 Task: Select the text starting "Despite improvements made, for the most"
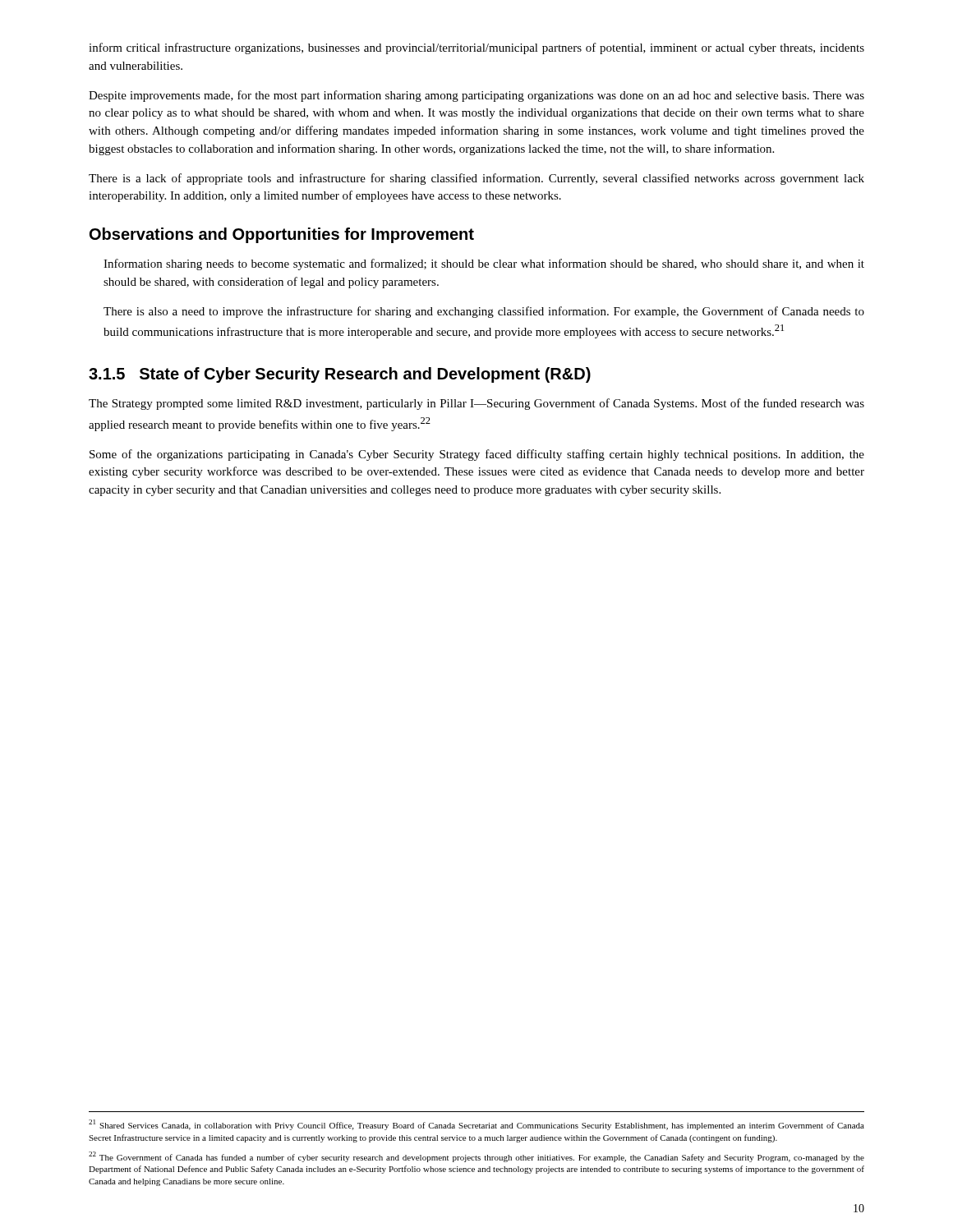[476, 122]
